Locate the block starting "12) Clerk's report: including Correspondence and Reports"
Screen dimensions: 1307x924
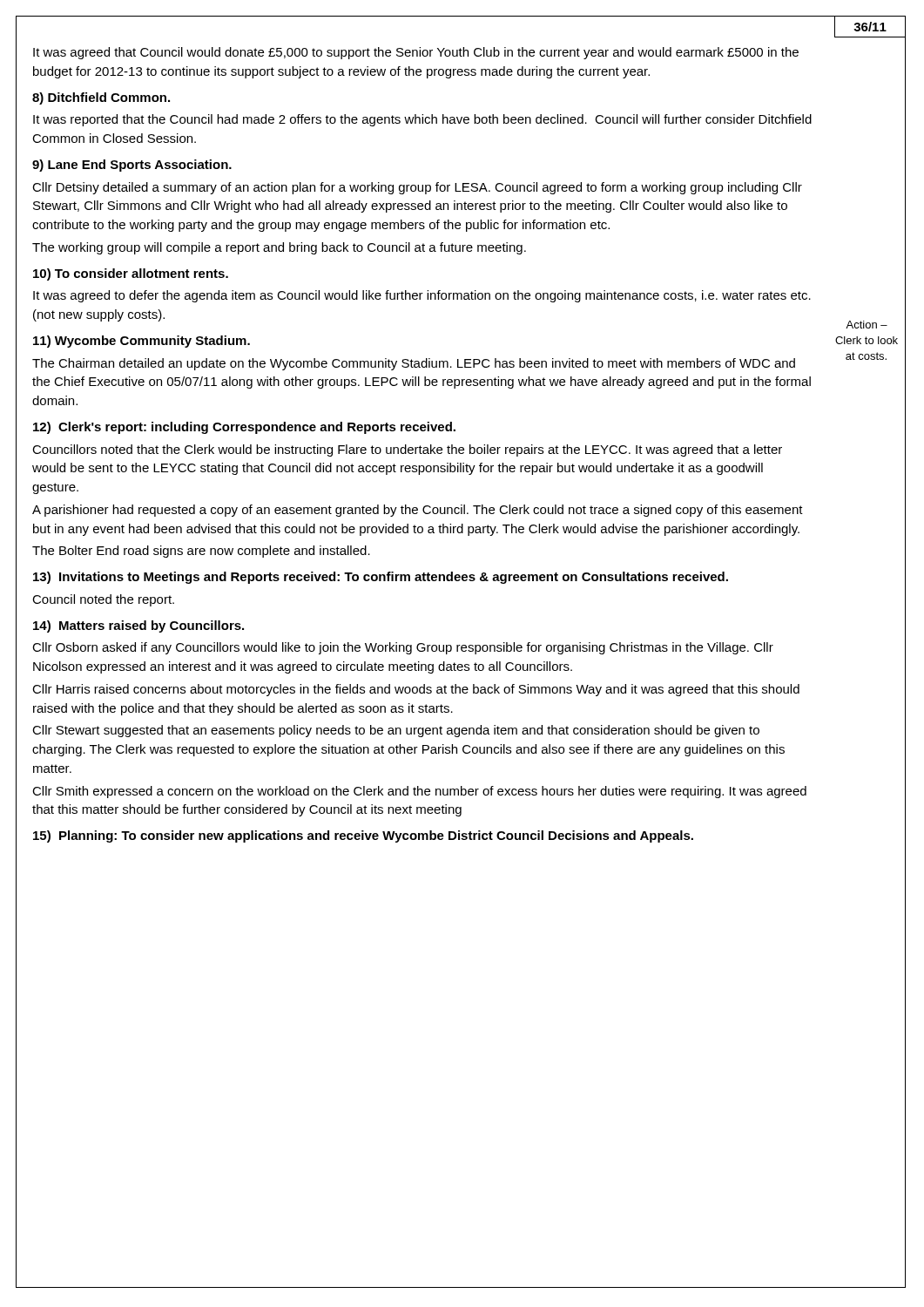pos(422,427)
